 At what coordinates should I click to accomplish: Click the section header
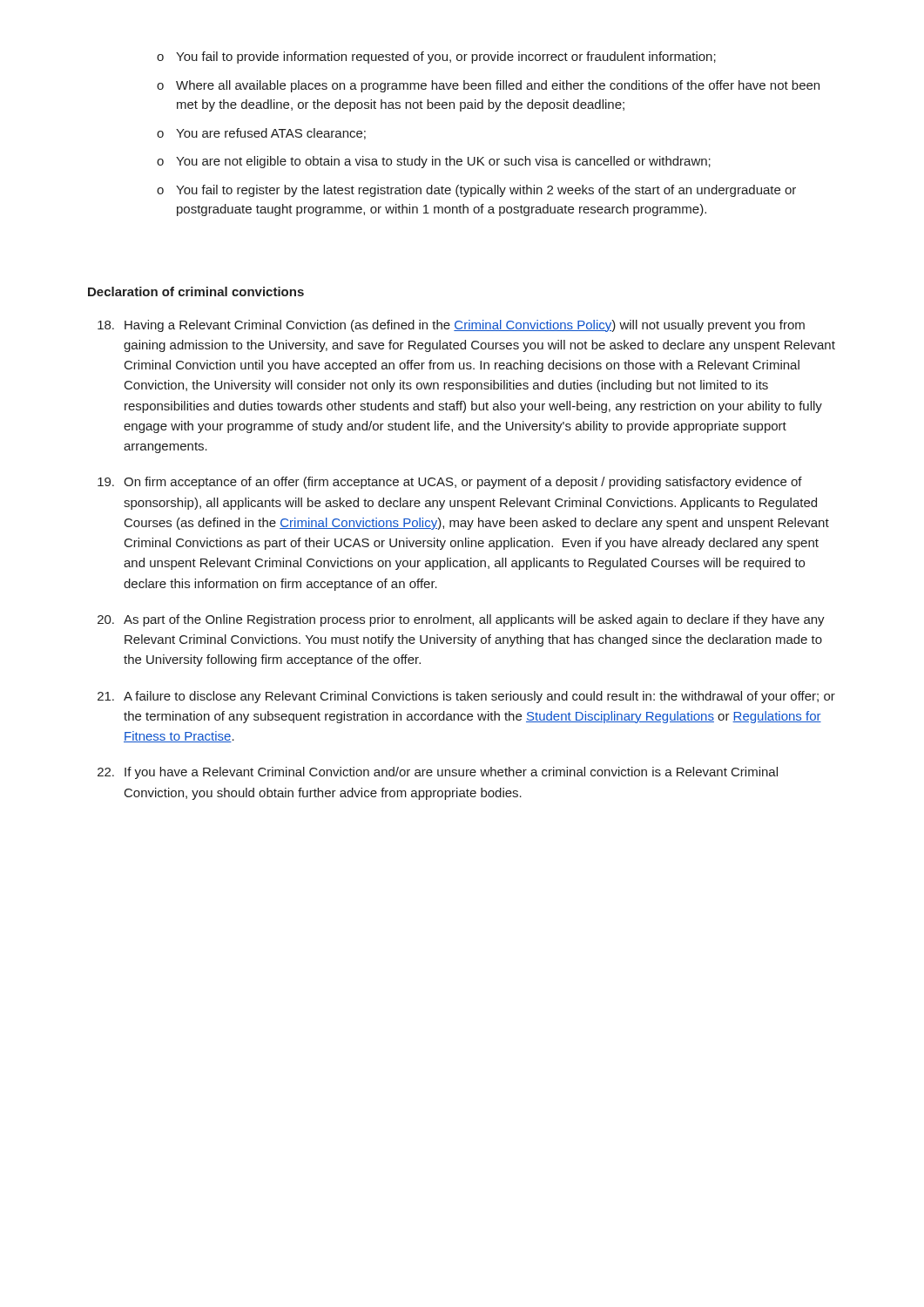pyautogui.click(x=196, y=291)
